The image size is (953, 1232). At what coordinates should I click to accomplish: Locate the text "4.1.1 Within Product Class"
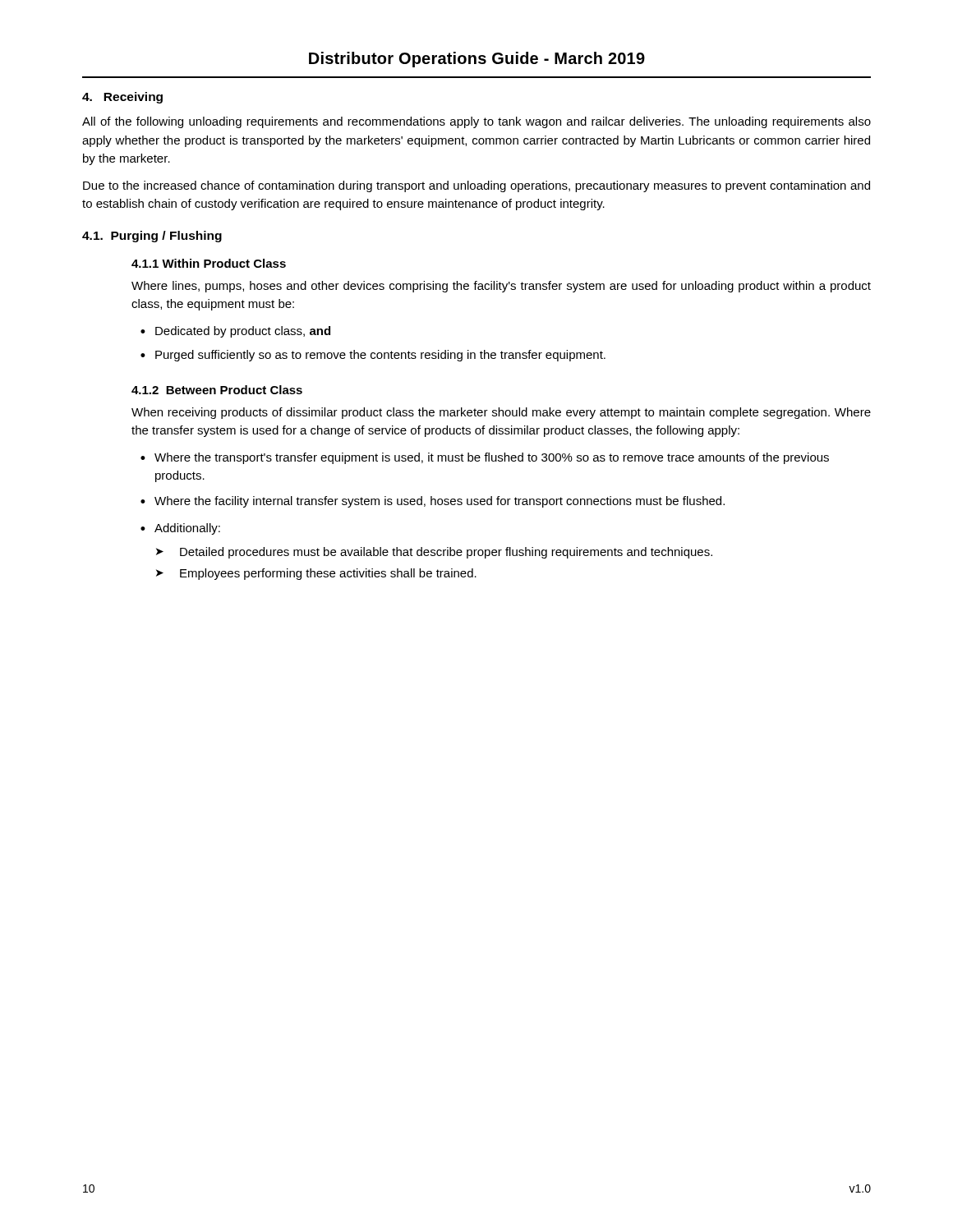click(209, 263)
